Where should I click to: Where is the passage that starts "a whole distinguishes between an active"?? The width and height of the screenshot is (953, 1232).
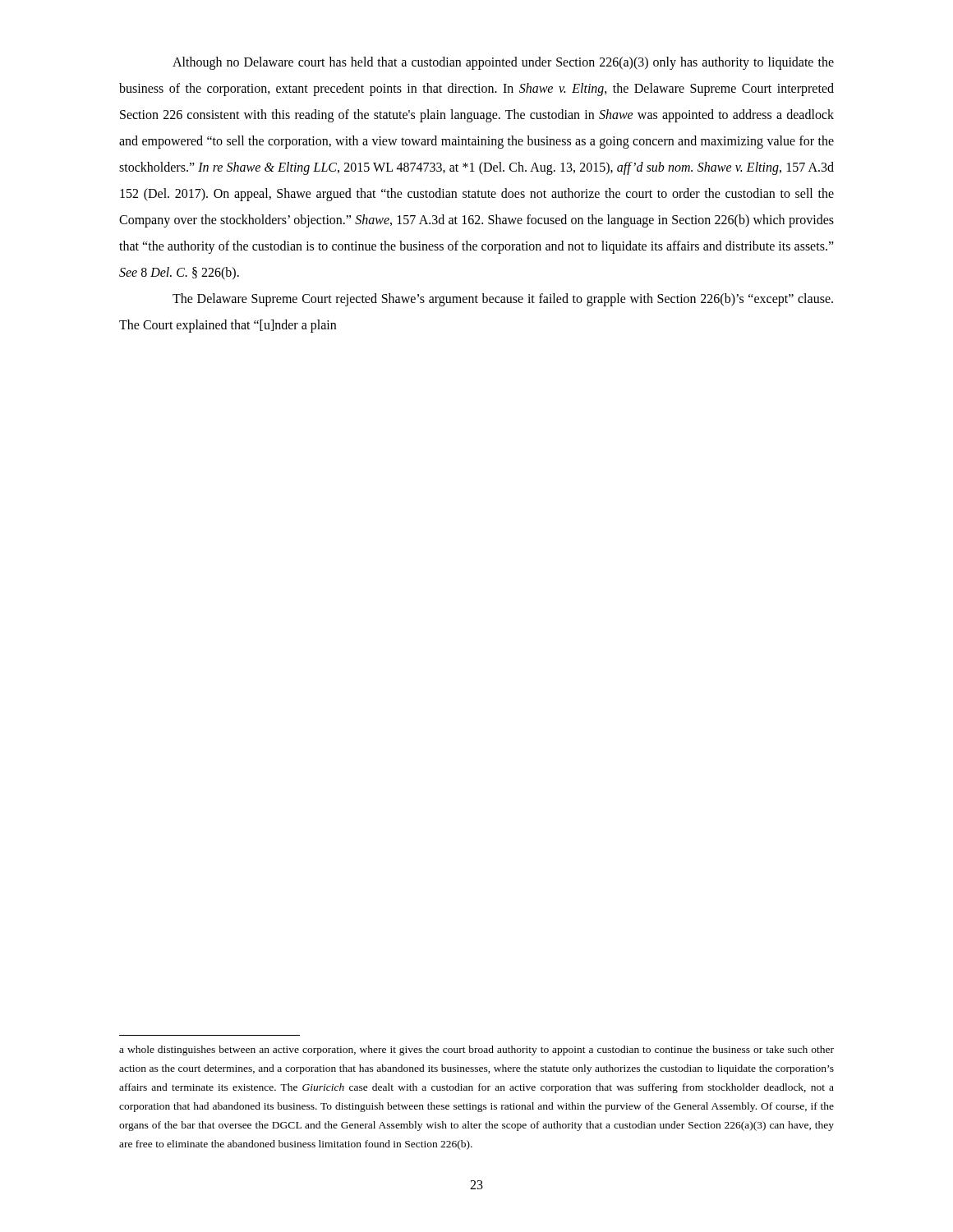click(x=476, y=1095)
